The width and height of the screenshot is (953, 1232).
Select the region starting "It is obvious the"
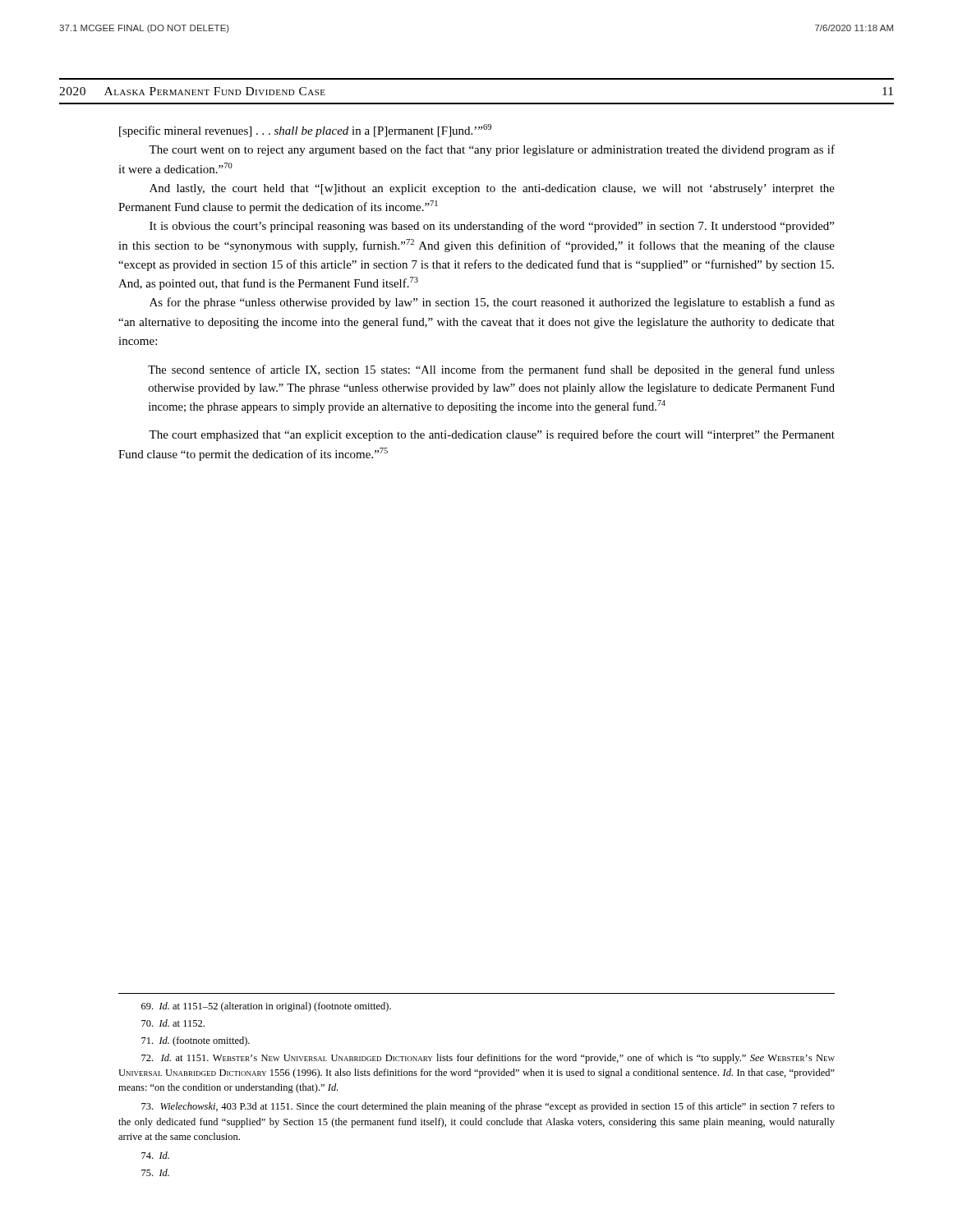[476, 255]
